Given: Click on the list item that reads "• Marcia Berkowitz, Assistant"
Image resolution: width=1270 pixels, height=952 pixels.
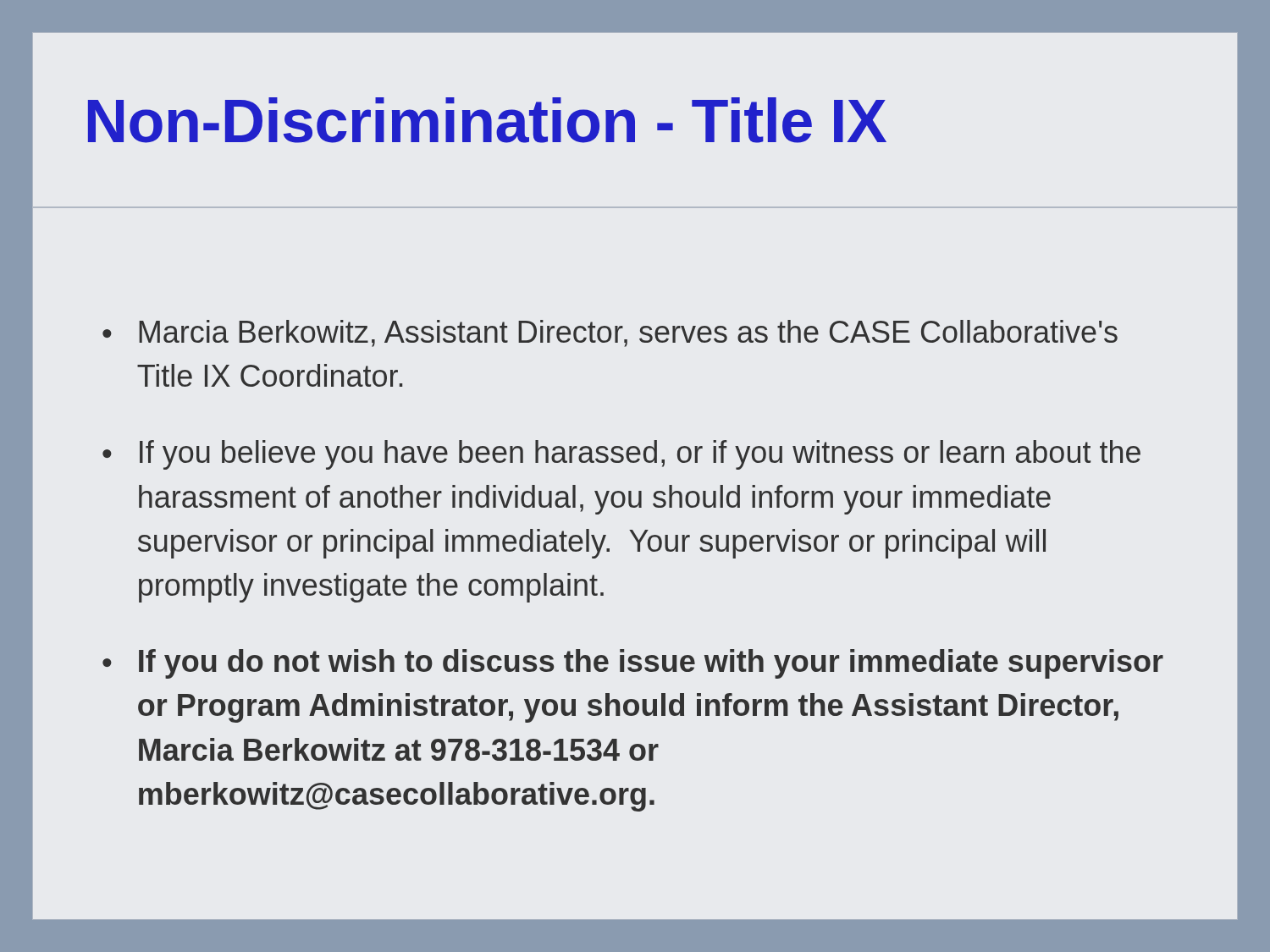Looking at the screenshot, I should click(x=635, y=355).
